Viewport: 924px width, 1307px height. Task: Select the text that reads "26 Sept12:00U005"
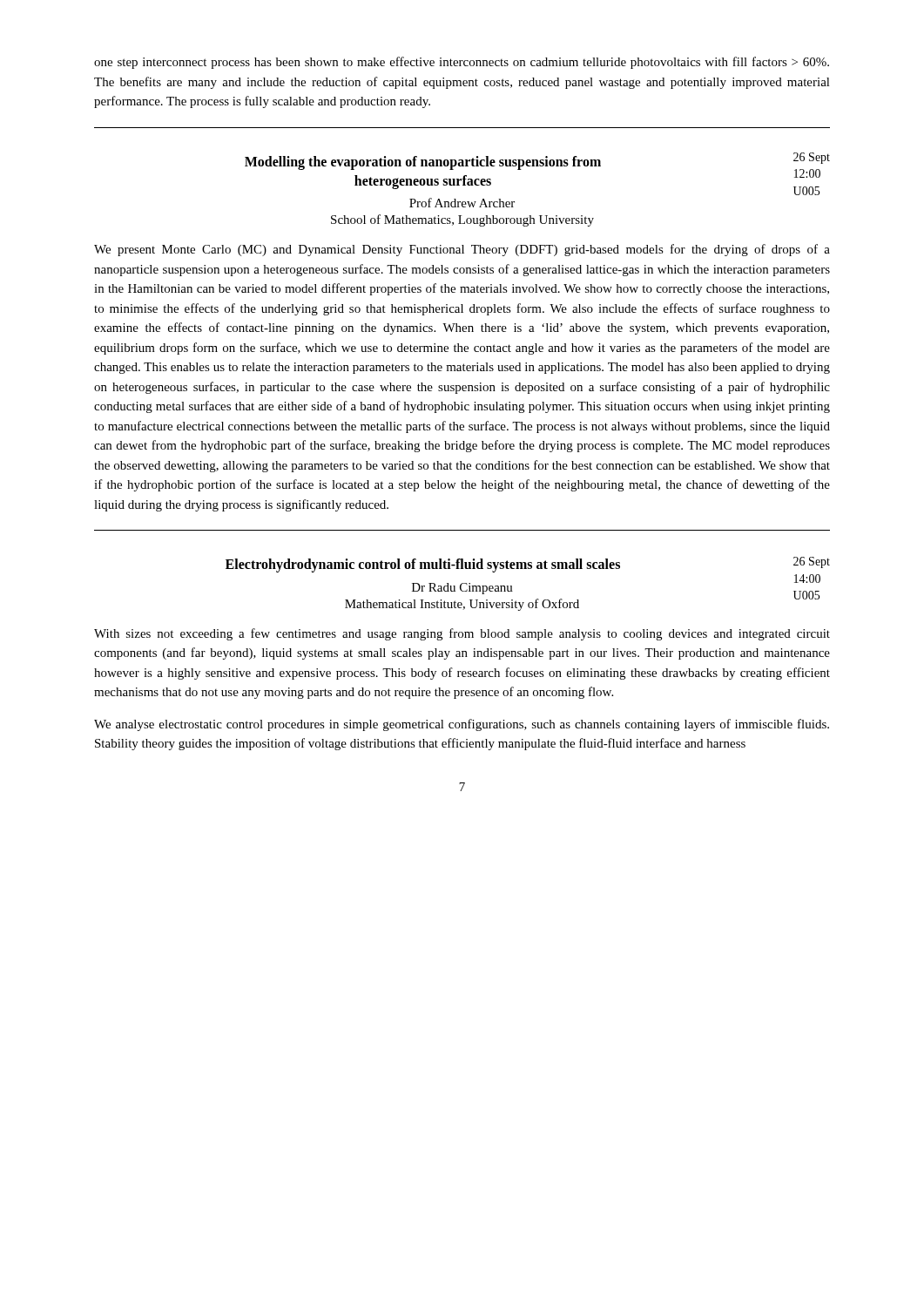point(812,174)
